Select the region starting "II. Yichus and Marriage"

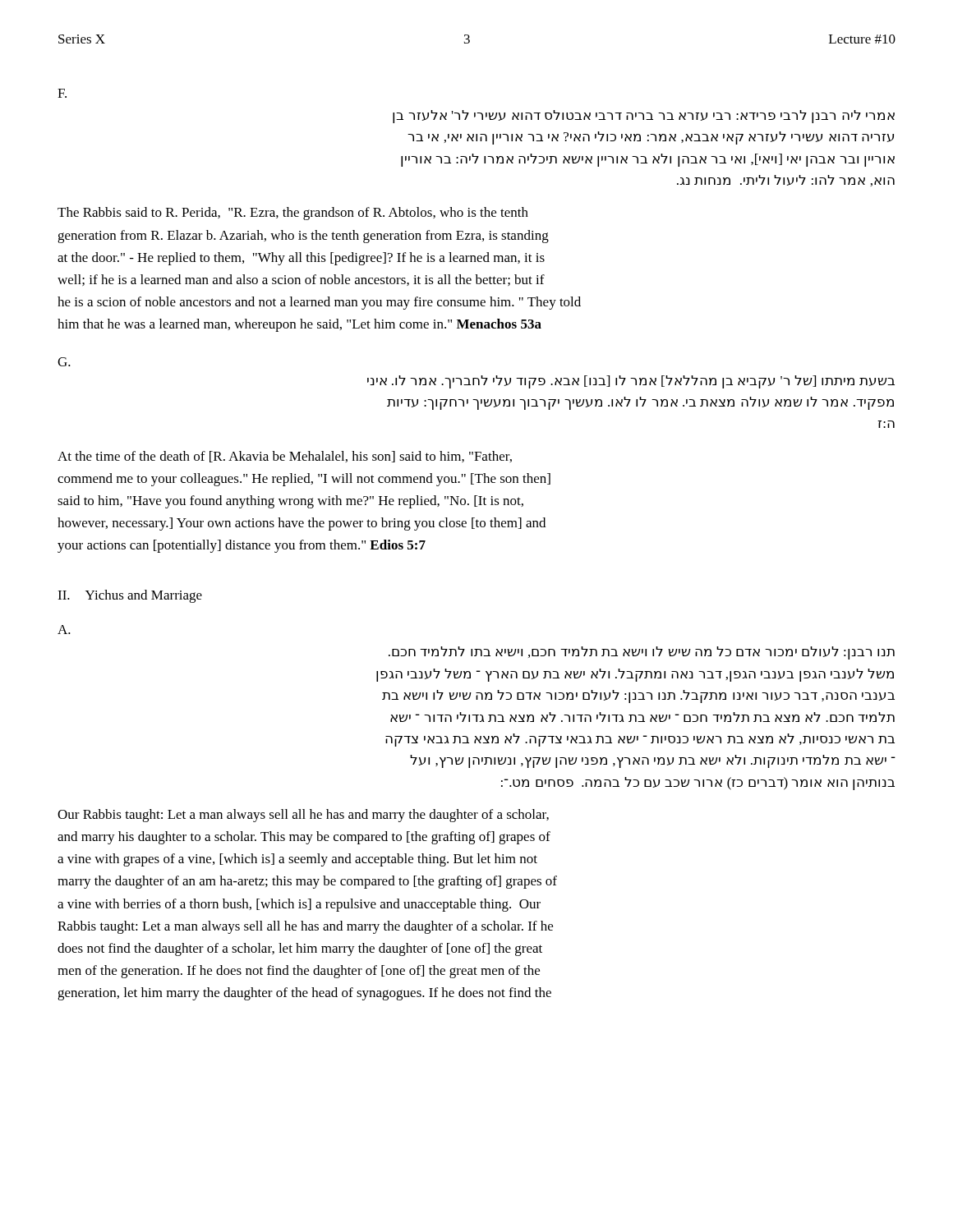pos(130,596)
